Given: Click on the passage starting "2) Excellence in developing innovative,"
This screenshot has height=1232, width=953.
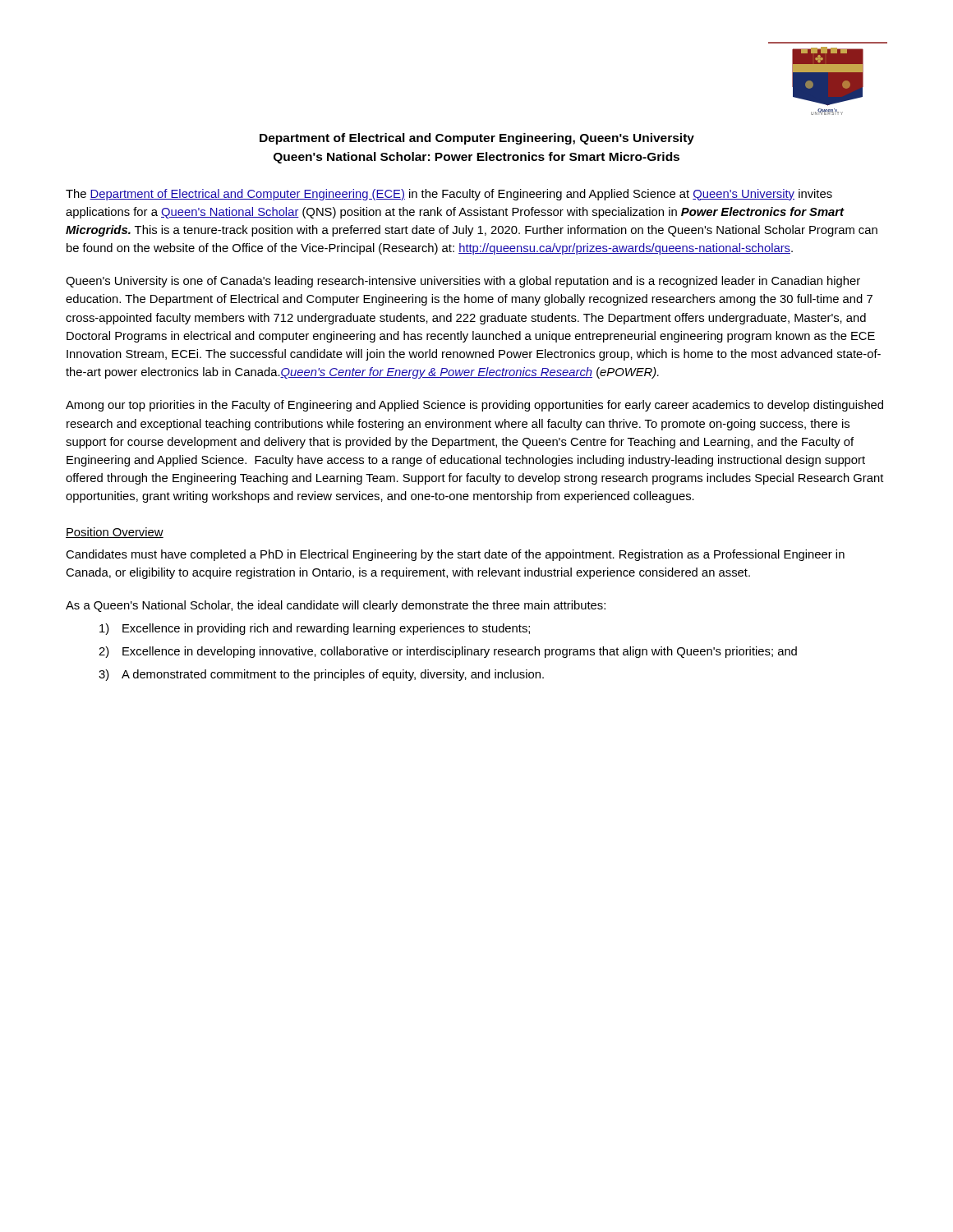Looking at the screenshot, I should pyautogui.click(x=448, y=652).
